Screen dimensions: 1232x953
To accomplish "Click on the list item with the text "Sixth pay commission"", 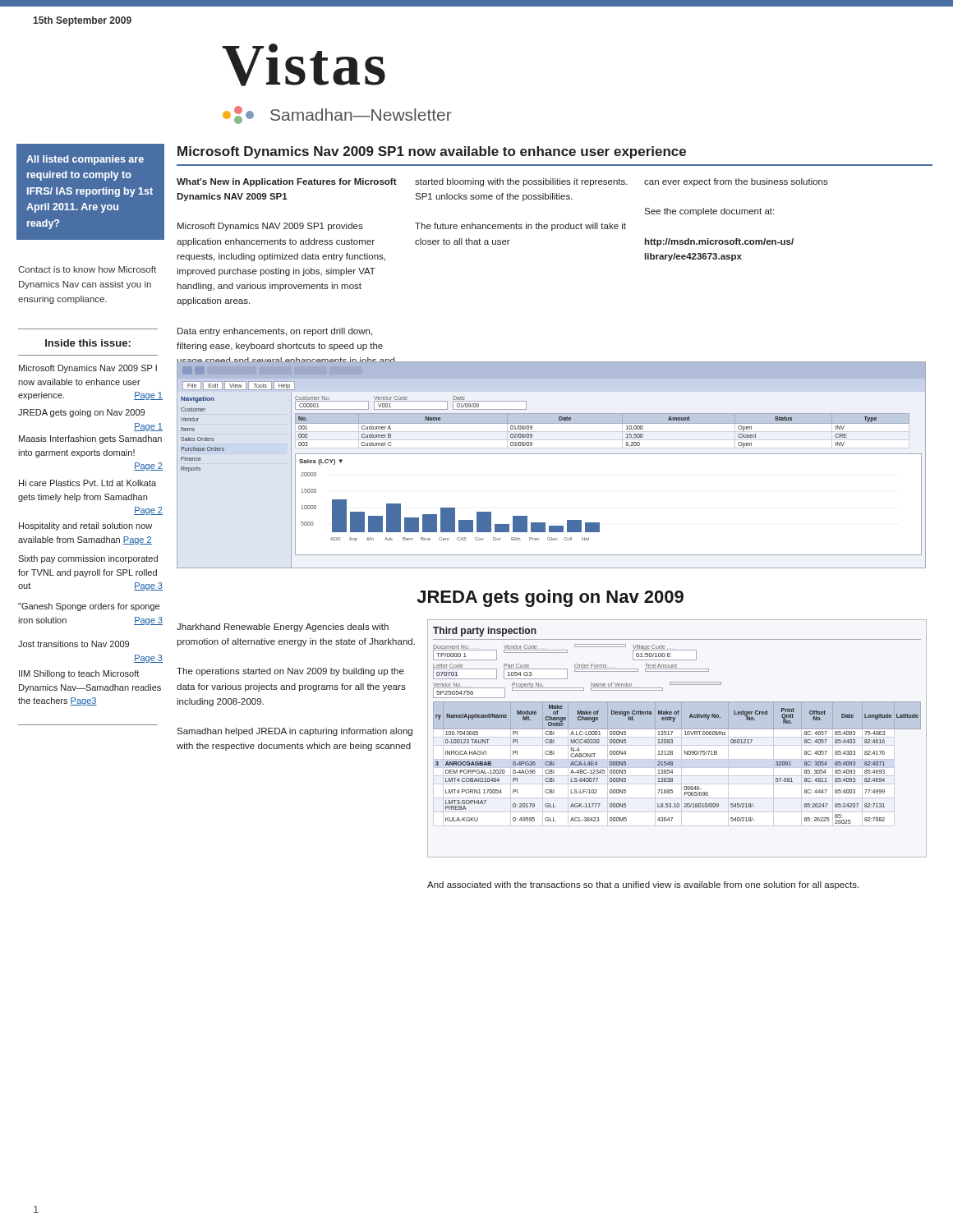I will tap(90, 573).
